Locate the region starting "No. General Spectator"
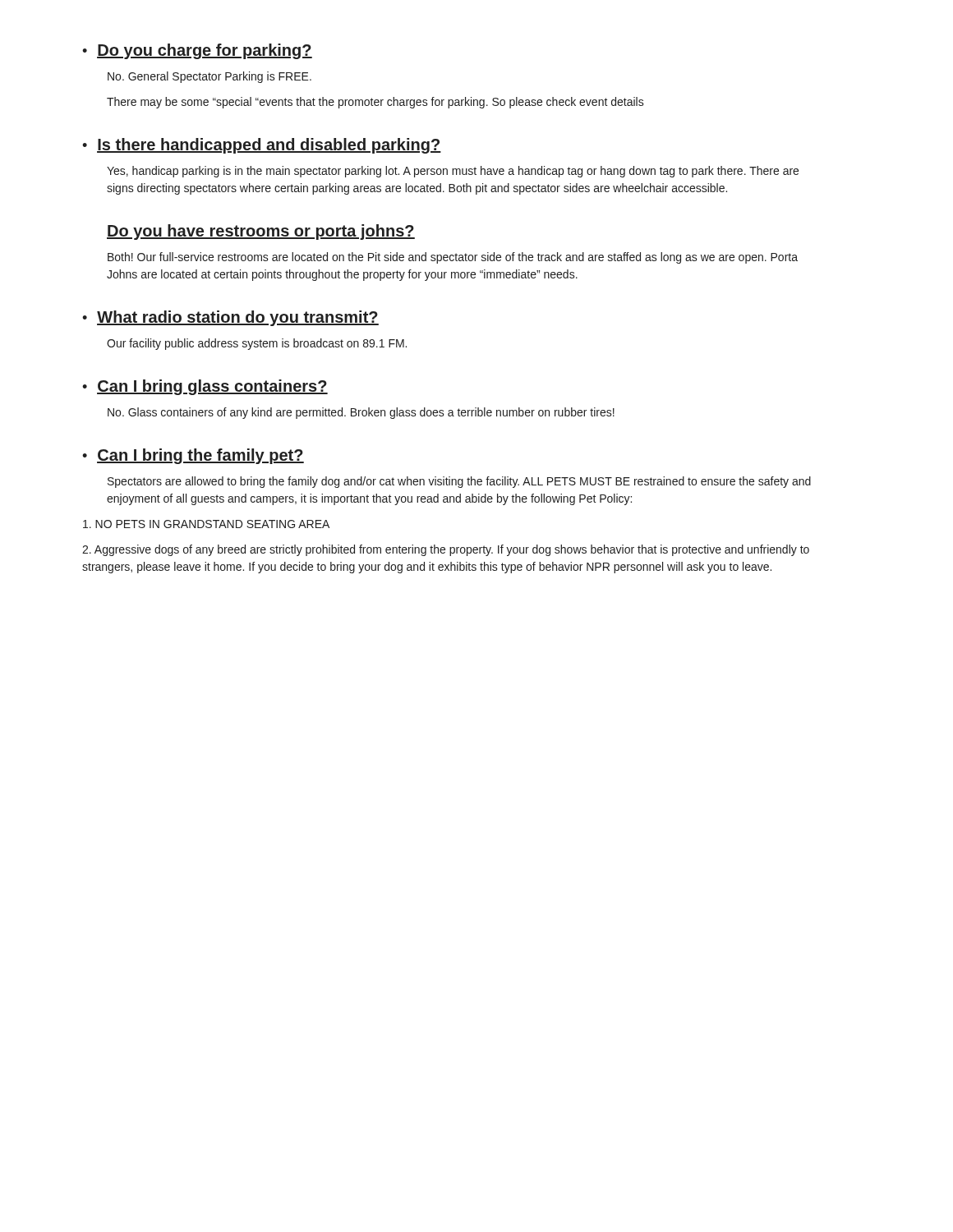 click(x=464, y=90)
